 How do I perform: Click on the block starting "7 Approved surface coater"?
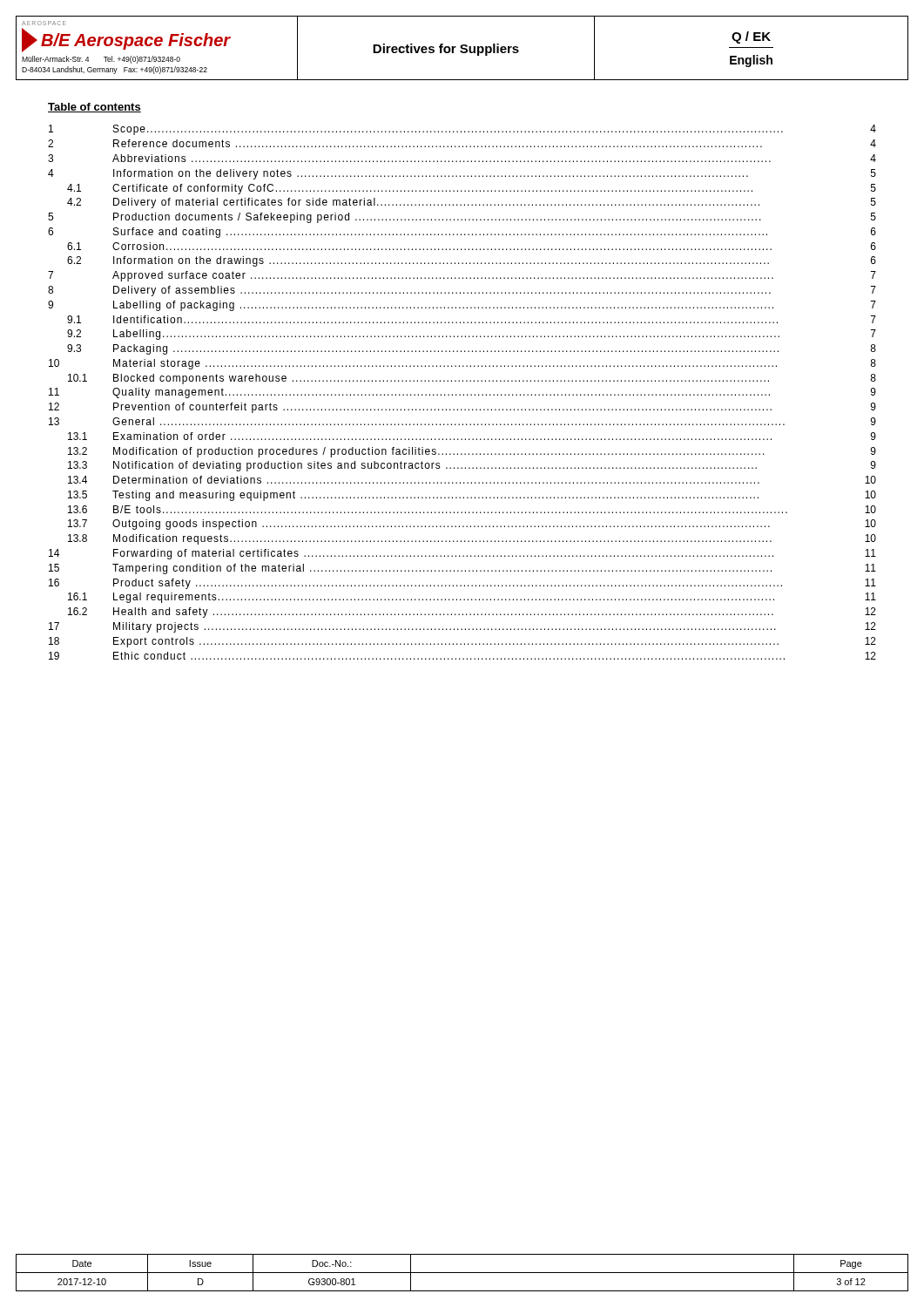tap(462, 276)
